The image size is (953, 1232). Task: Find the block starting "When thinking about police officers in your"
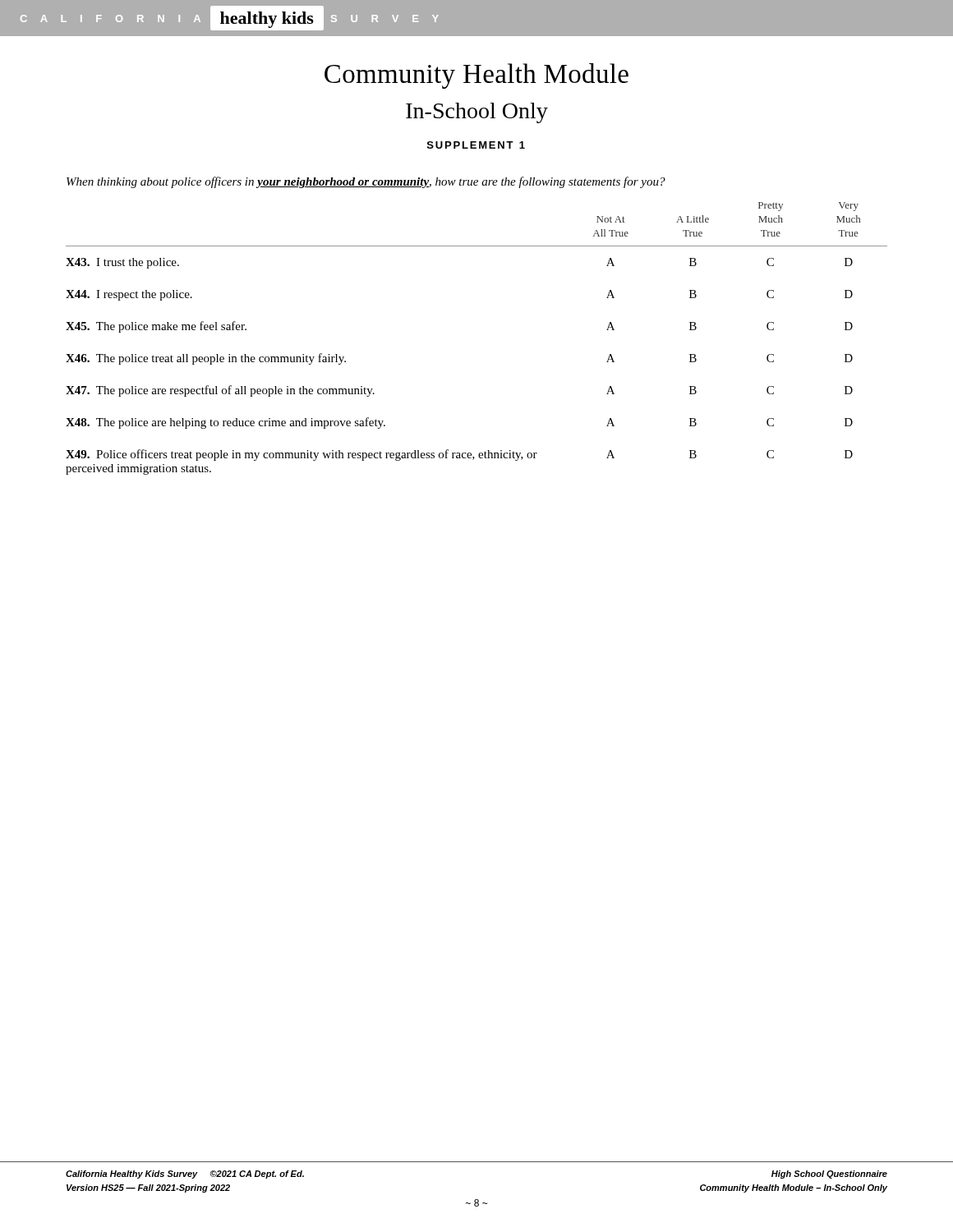pyautogui.click(x=365, y=182)
